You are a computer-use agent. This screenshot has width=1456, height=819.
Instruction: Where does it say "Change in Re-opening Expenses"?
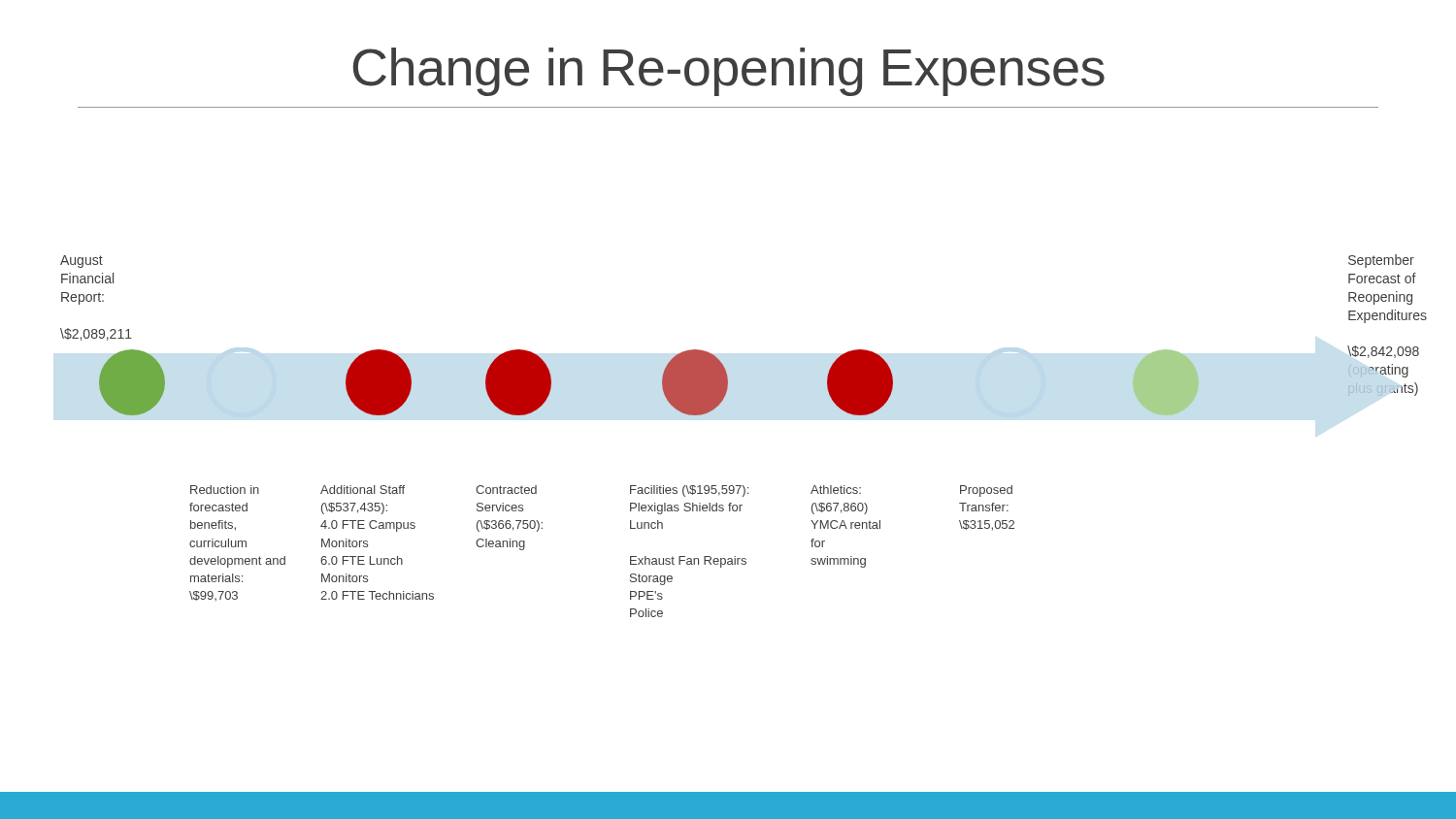pos(728,67)
